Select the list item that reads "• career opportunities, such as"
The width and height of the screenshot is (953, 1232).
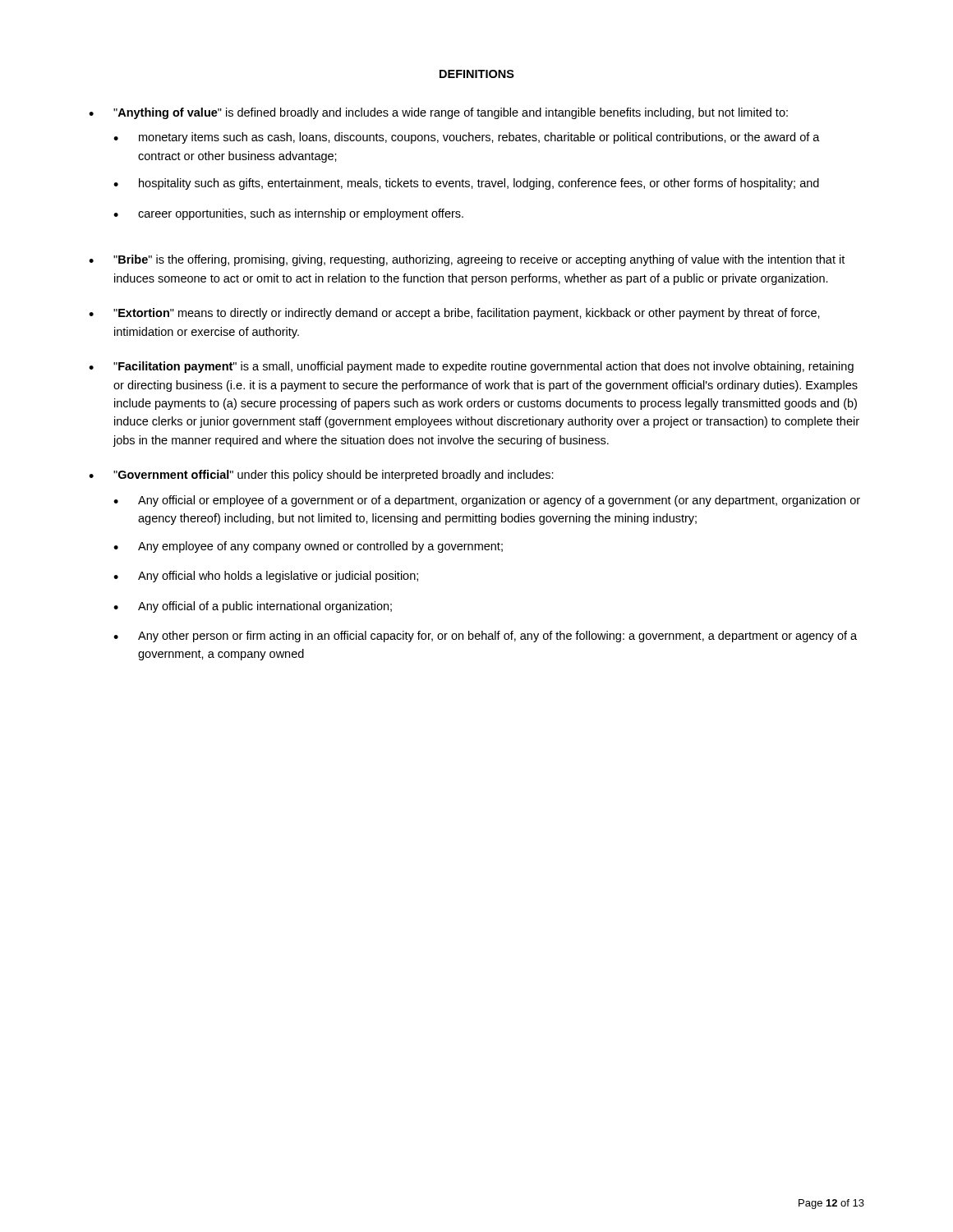[x=288, y=214]
